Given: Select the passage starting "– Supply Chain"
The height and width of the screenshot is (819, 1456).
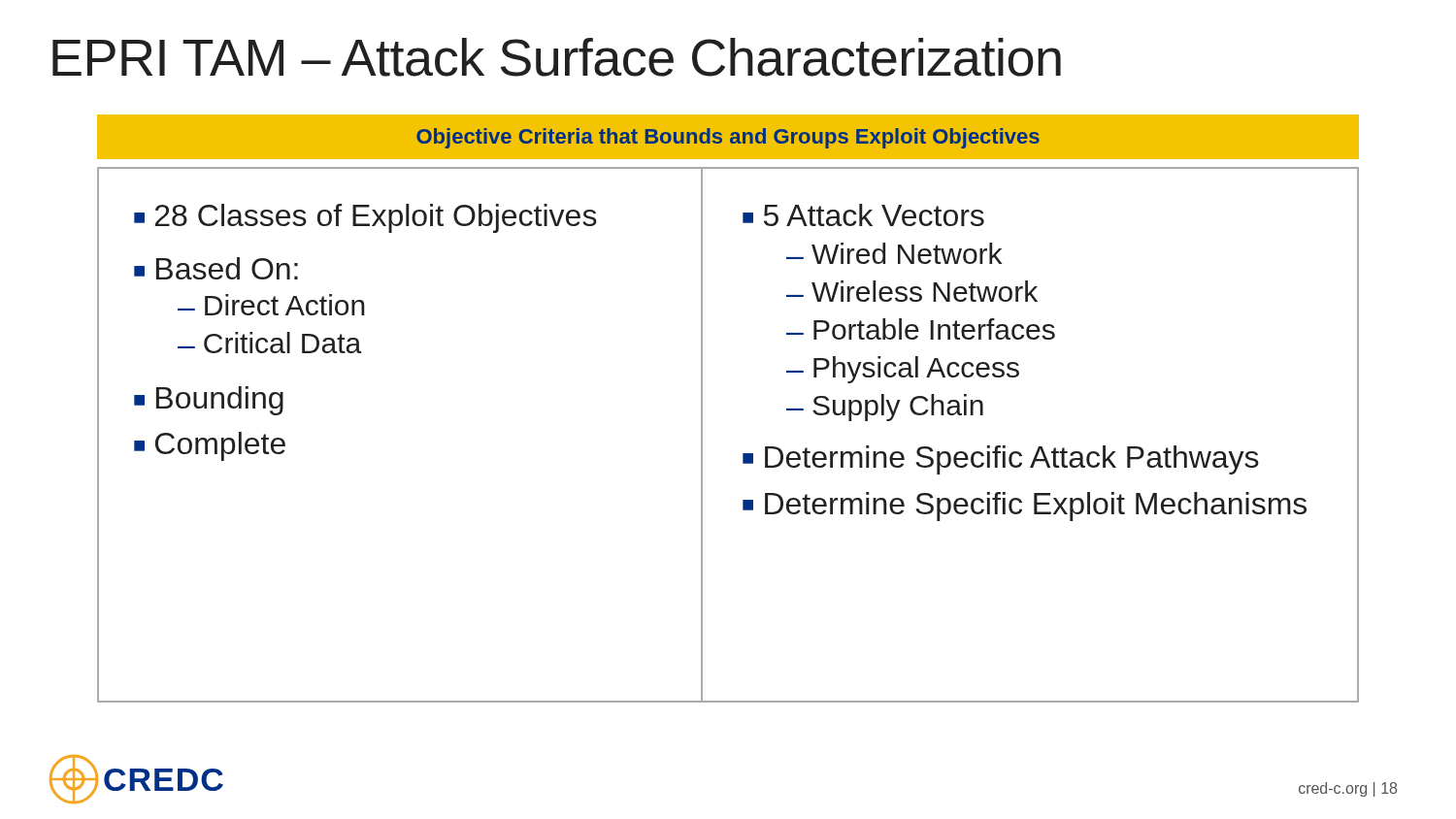Looking at the screenshot, I should click(885, 407).
